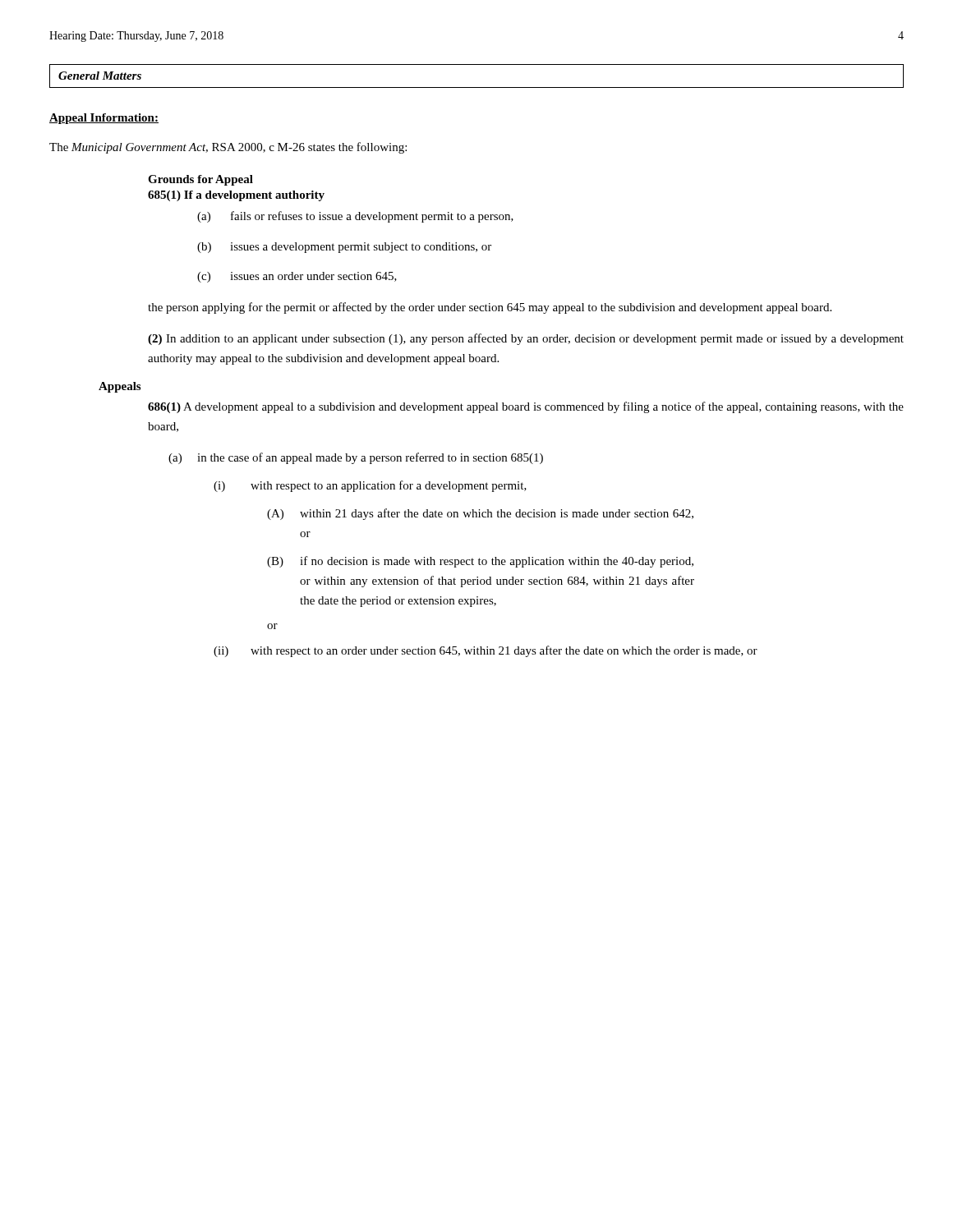Click on the text starting "(i) with respect to an application for a"

(370, 485)
